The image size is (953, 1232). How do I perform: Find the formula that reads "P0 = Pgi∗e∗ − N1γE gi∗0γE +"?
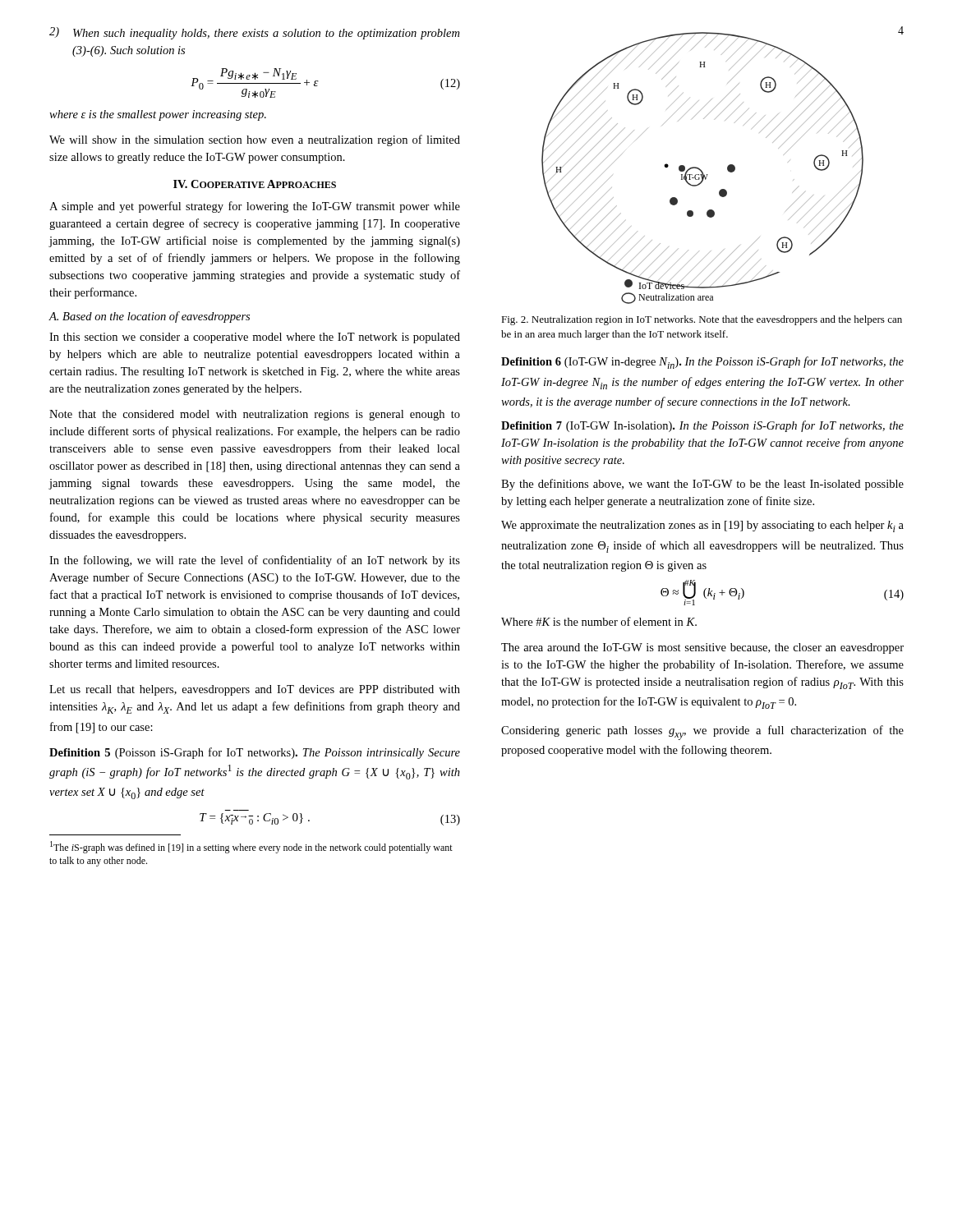[x=326, y=83]
